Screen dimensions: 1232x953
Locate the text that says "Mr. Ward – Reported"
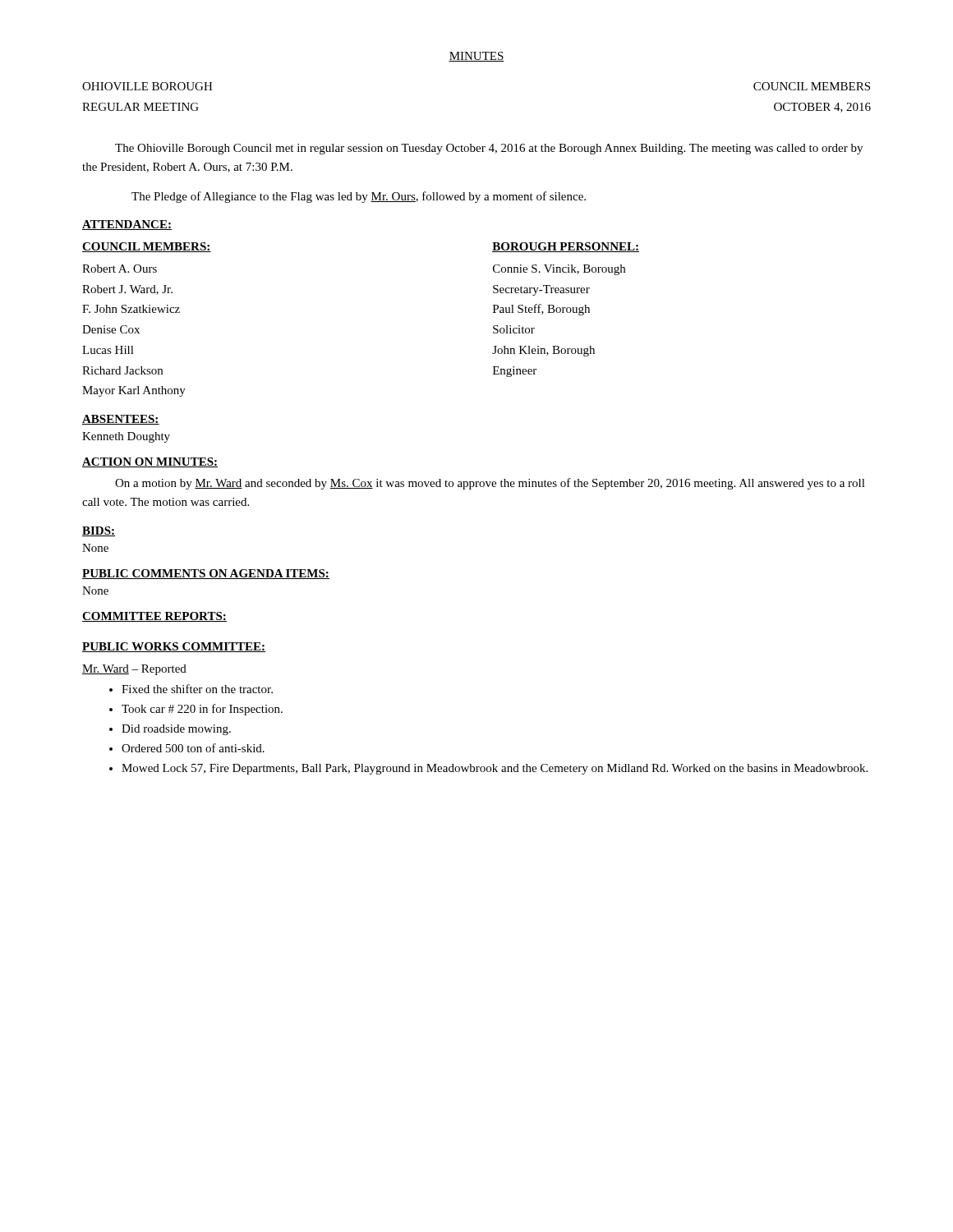(x=134, y=668)
